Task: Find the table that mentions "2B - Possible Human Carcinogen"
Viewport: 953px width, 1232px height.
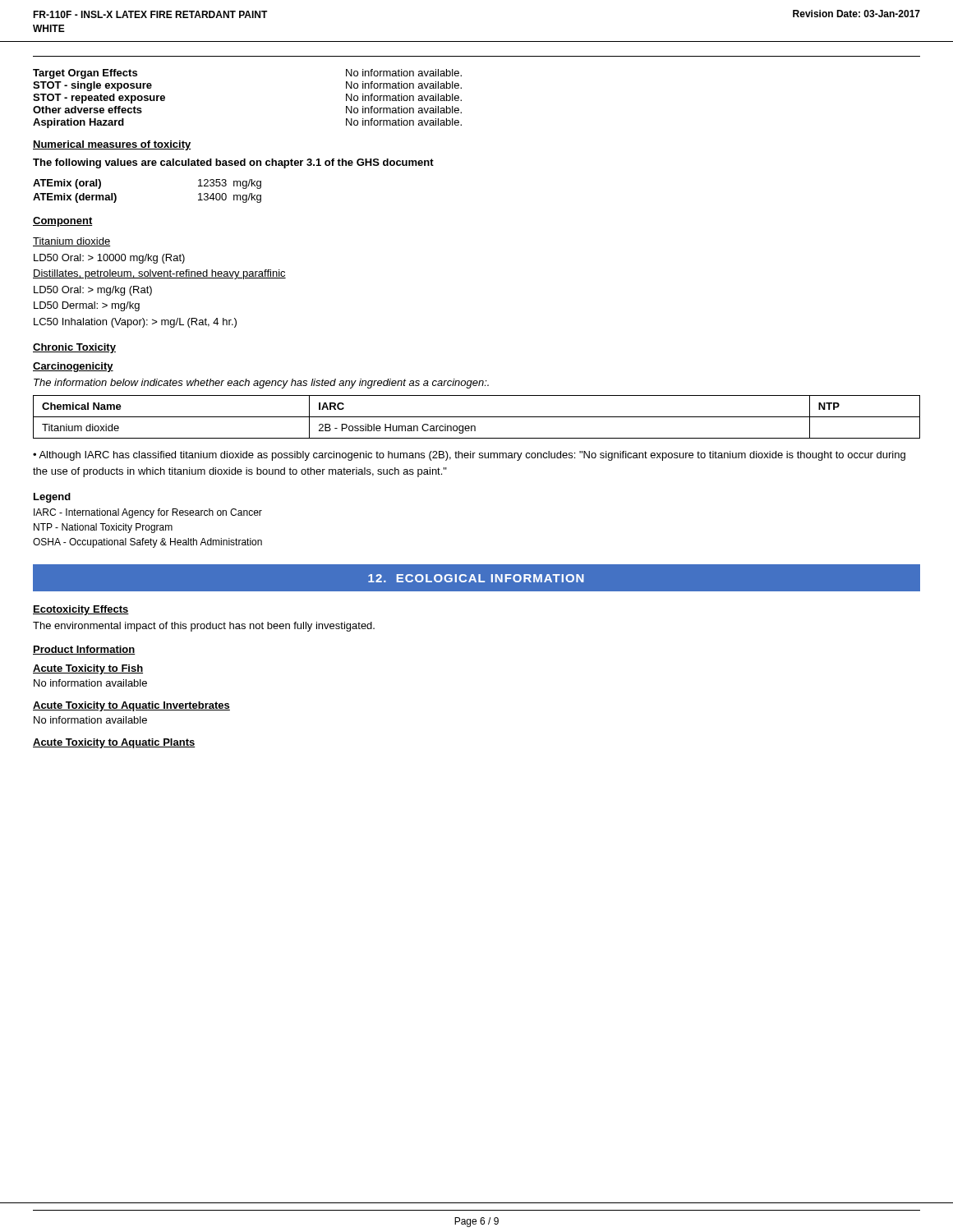Action: click(476, 417)
